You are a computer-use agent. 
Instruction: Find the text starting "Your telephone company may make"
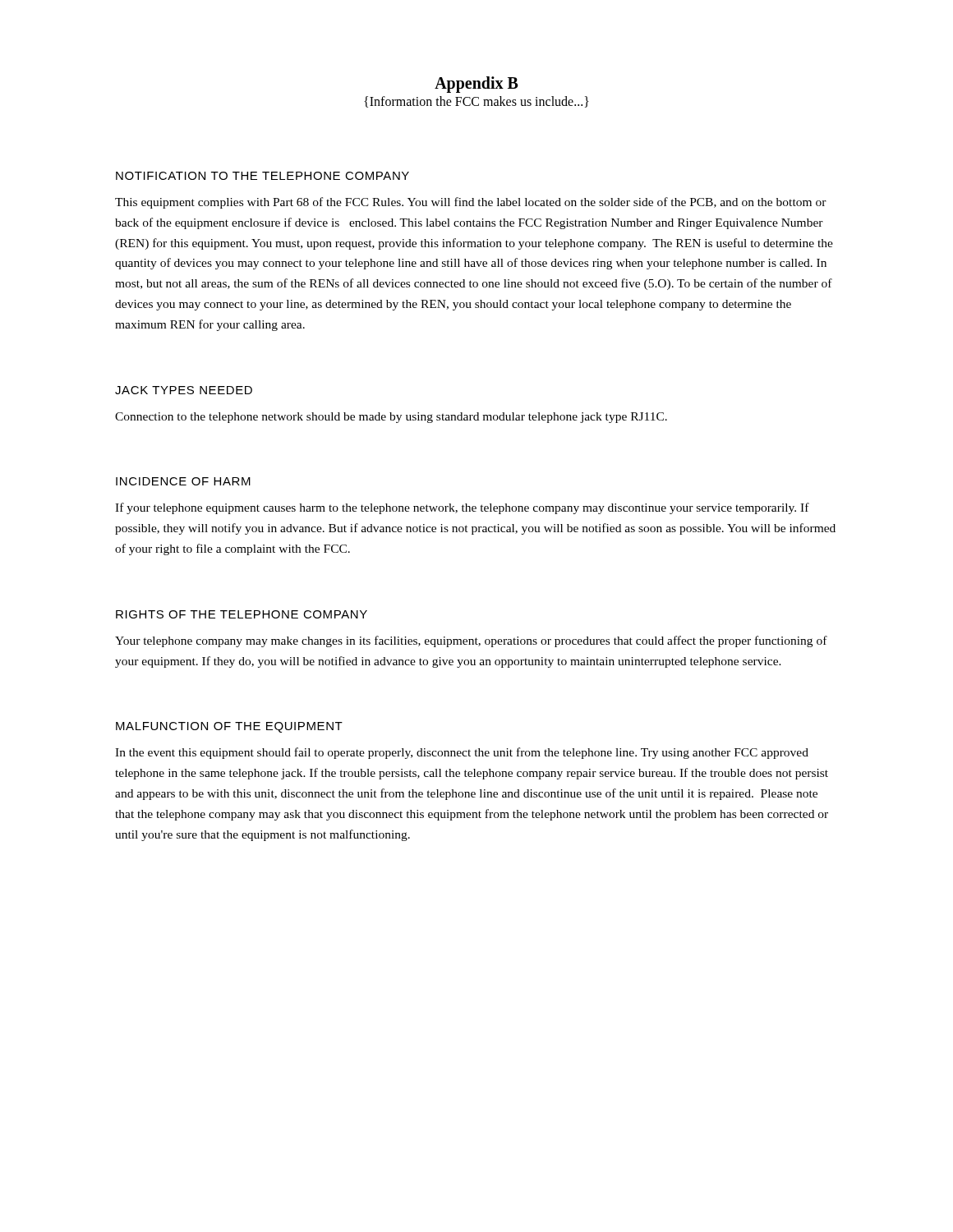pos(471,650)
